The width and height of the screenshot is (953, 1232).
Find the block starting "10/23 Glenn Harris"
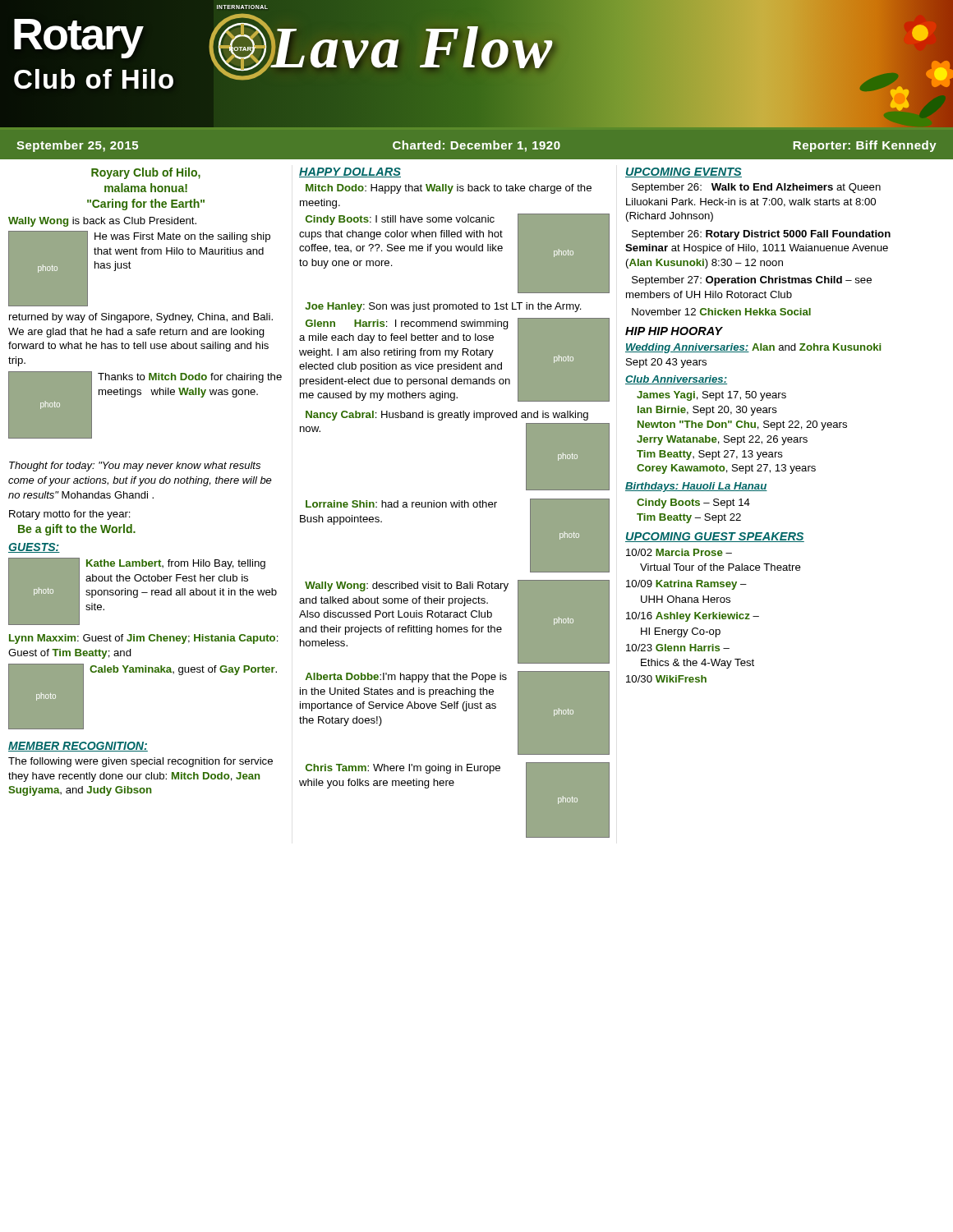(x=677, y=647)
